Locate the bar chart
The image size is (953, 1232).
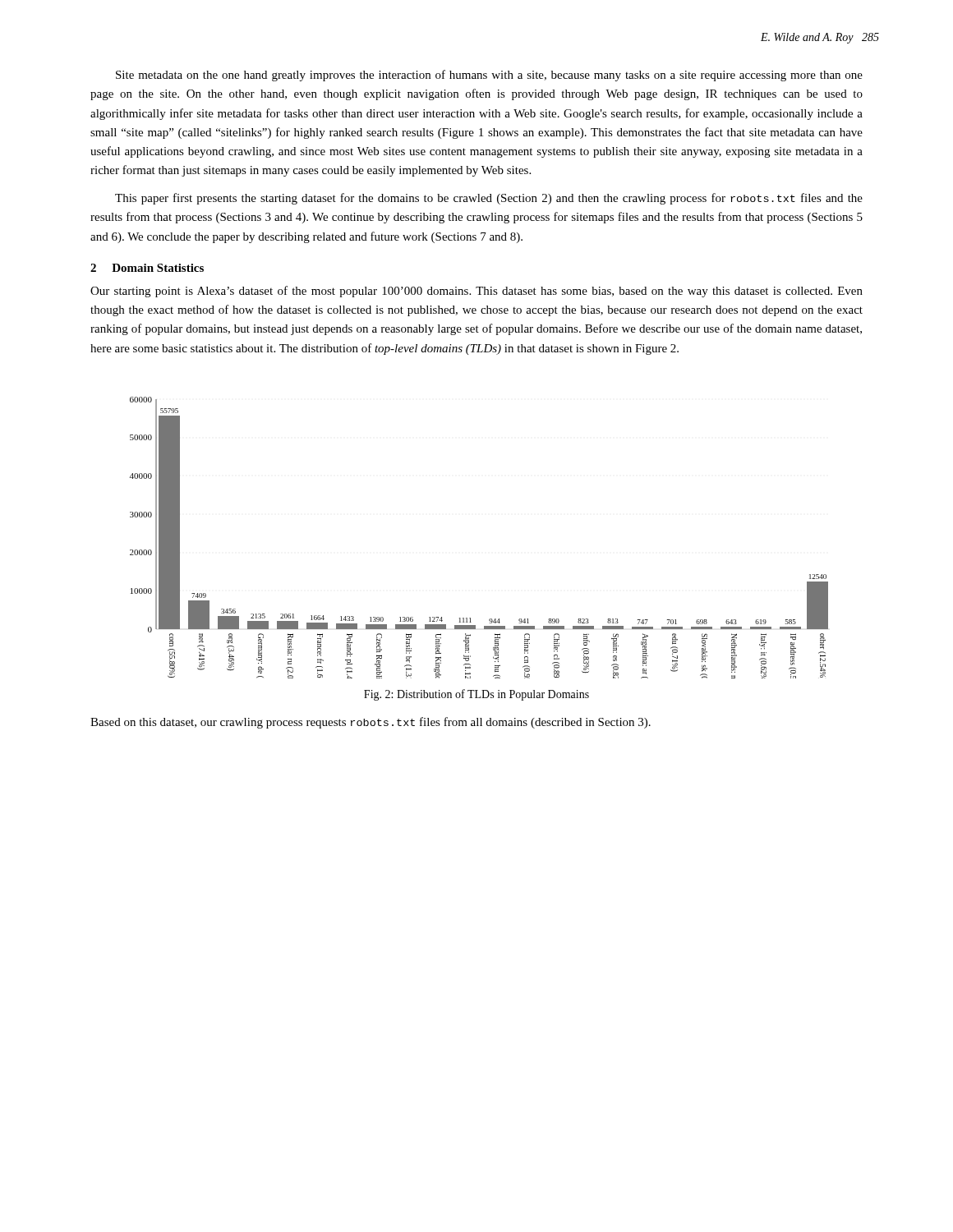[476, 528]
